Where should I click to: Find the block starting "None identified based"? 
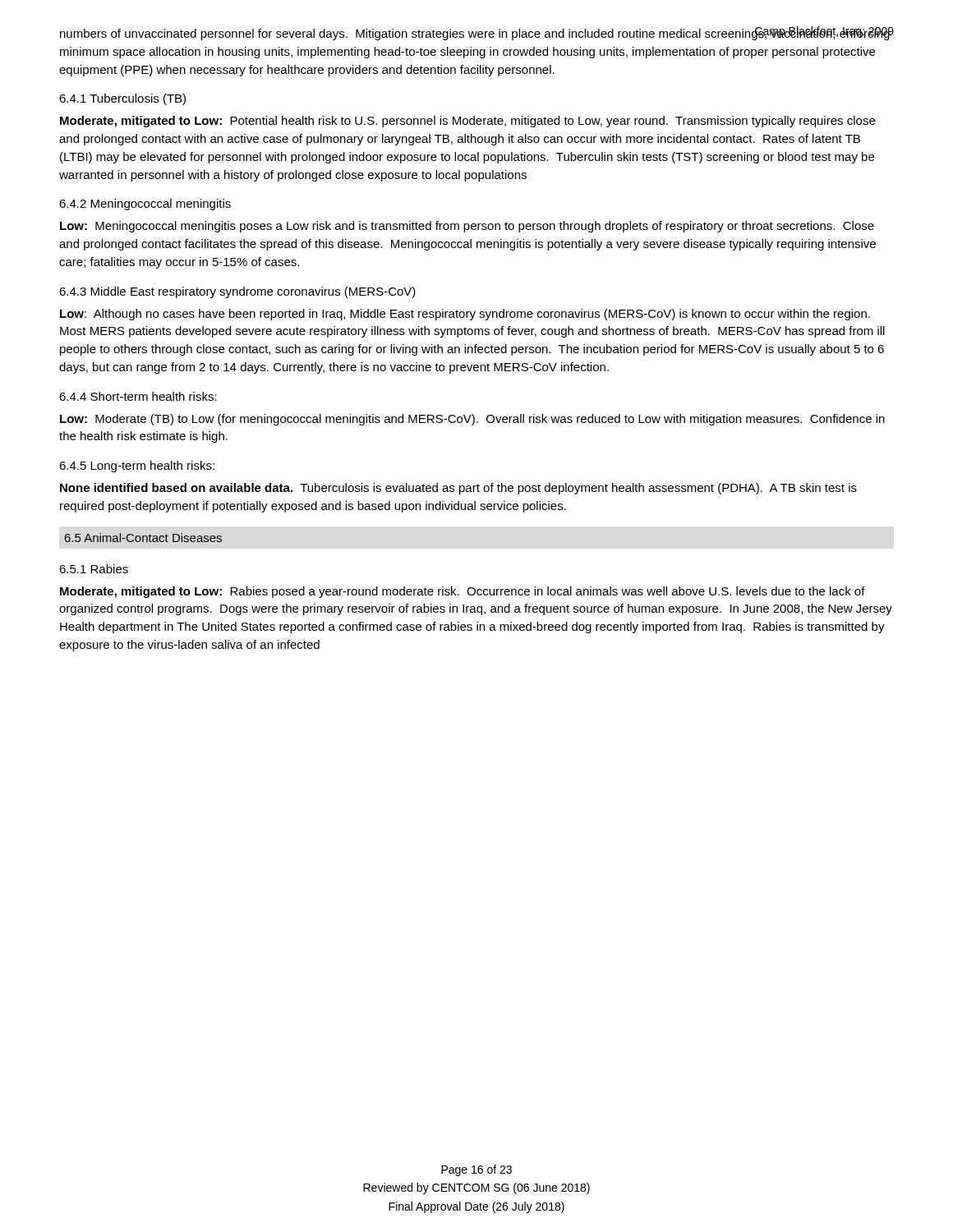(458, 496)
